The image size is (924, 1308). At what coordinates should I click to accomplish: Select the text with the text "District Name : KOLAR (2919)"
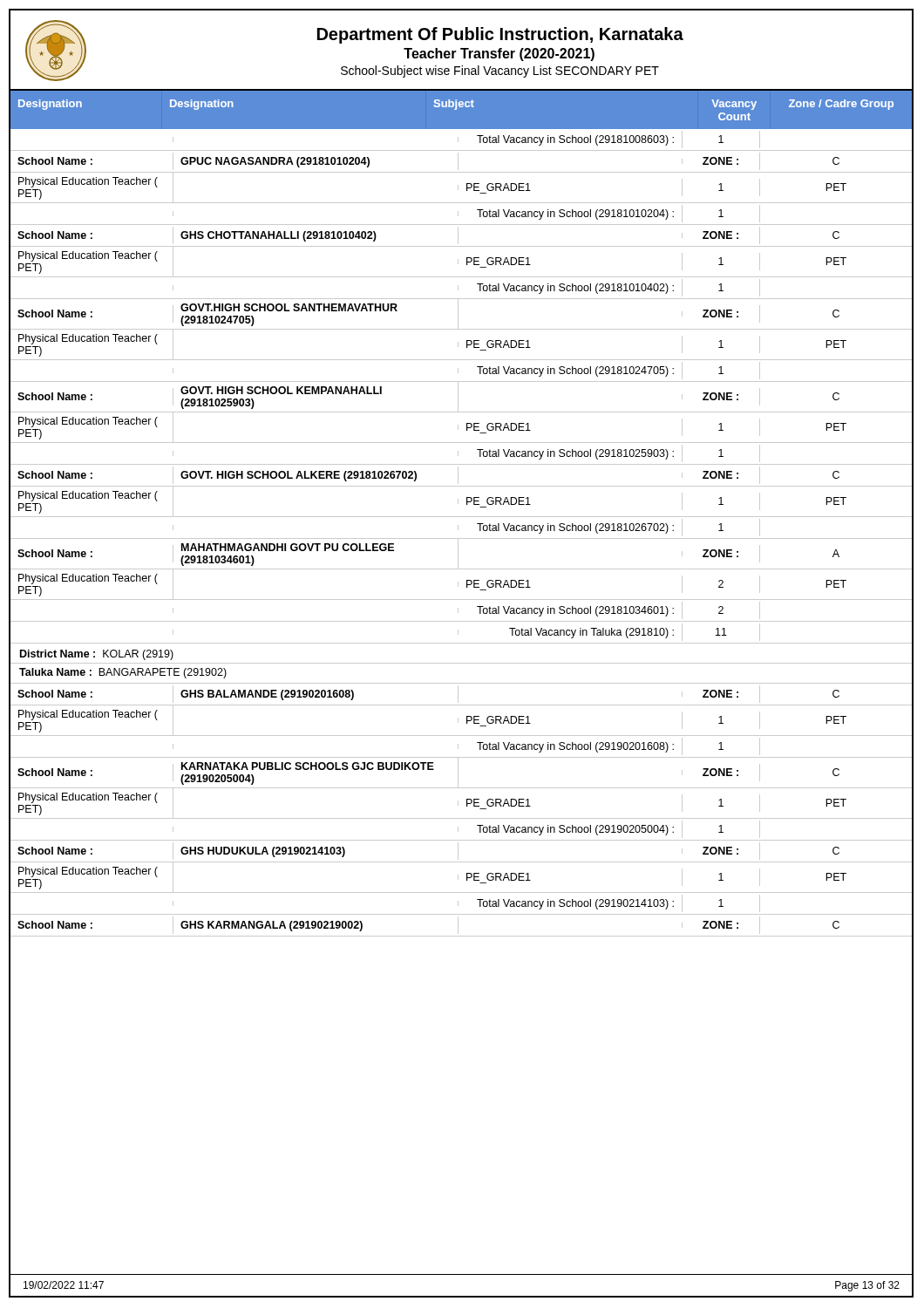[96, 654]
